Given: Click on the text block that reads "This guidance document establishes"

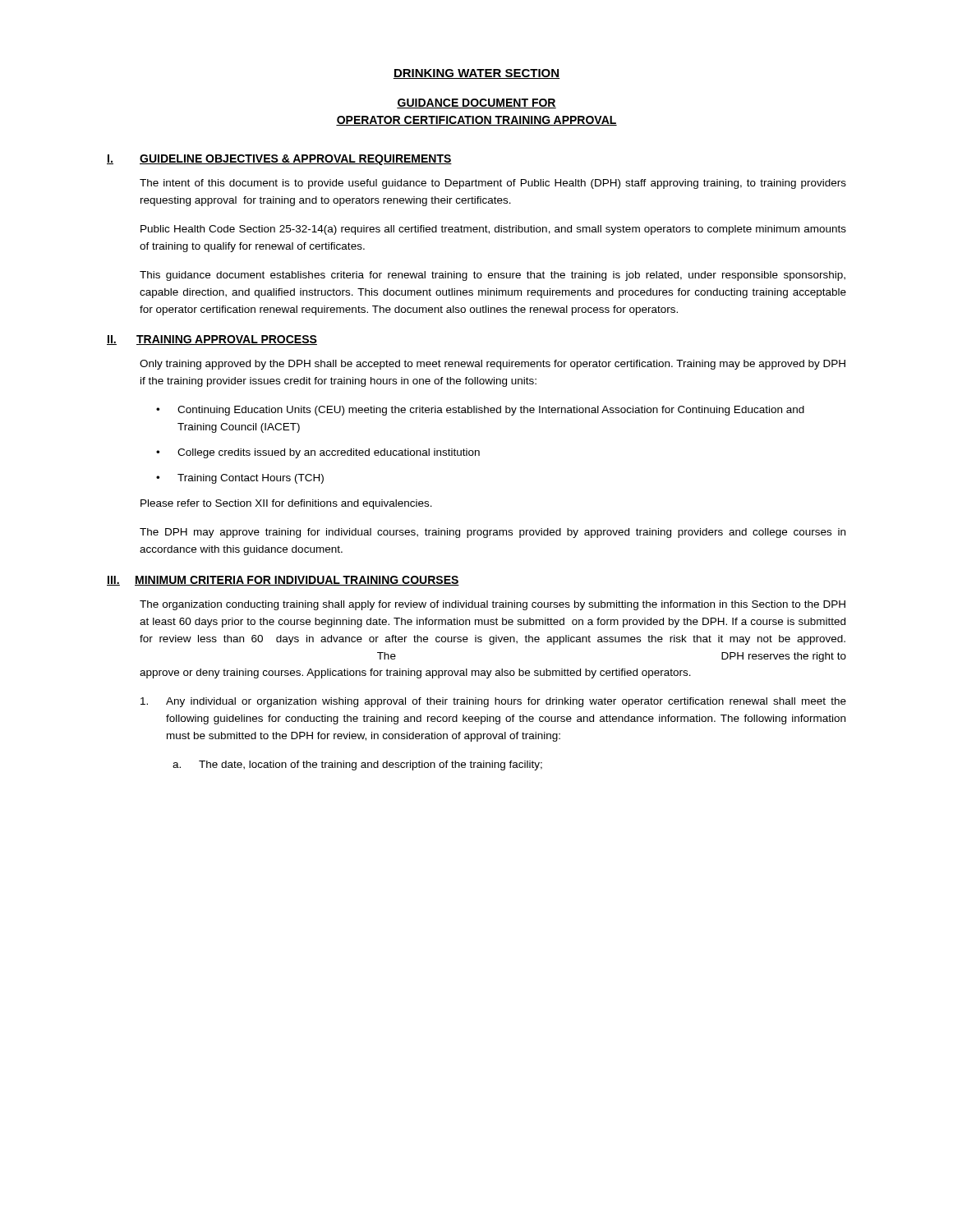Looking at the screenshot, I should [x=493, y=292].
